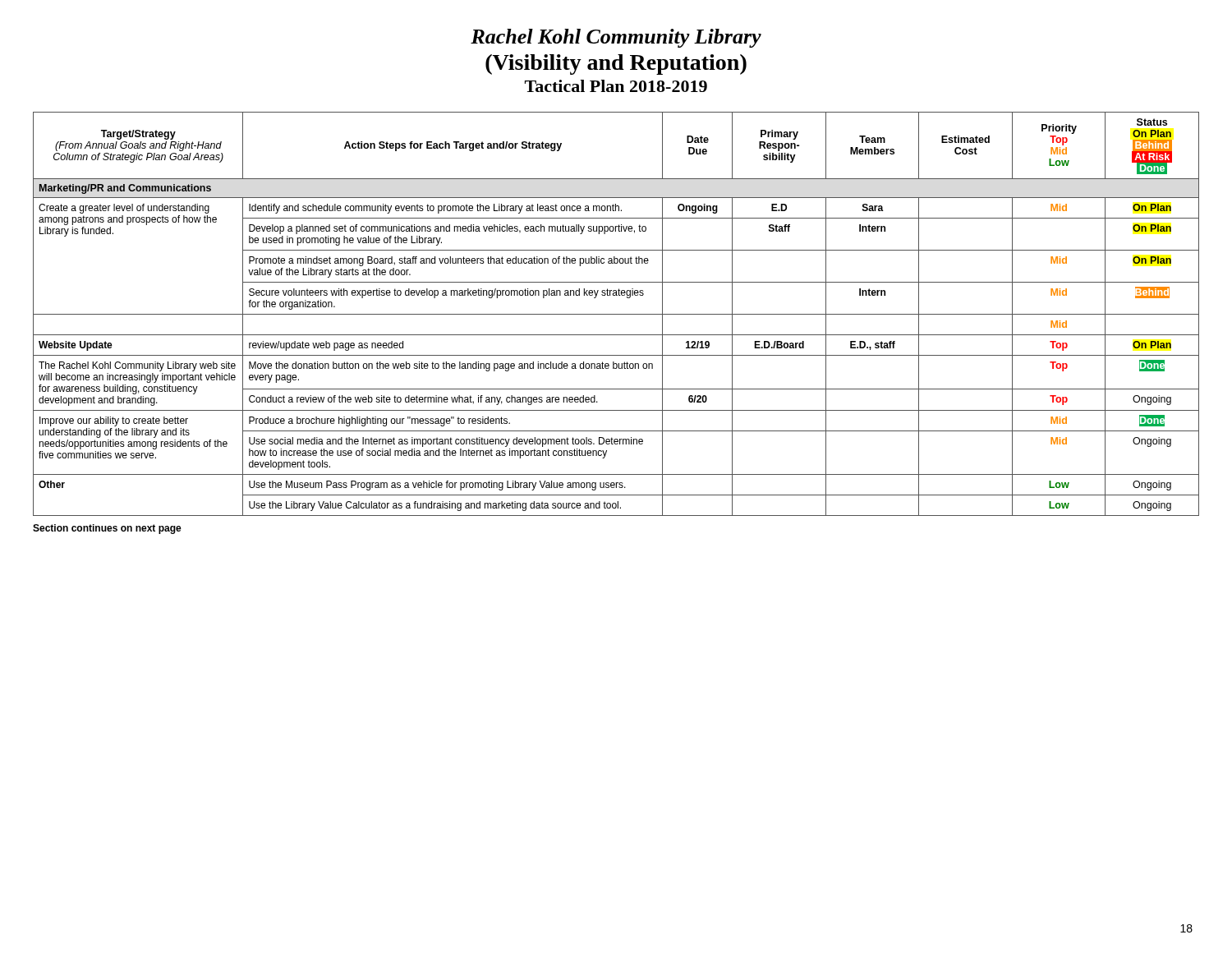Click on the table containing "Move the donation button on"

[616, 314]
